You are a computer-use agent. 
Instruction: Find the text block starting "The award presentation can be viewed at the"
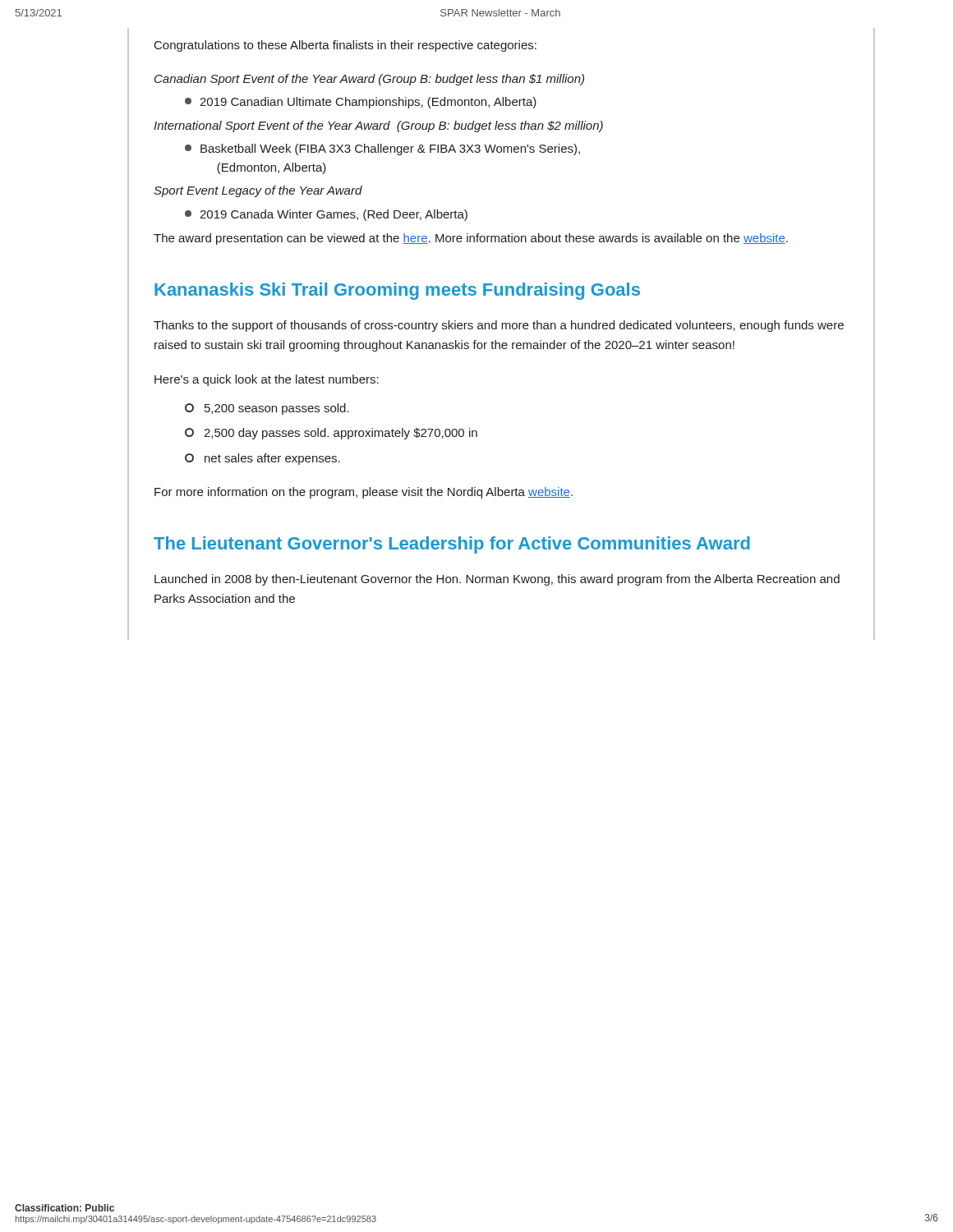pos(471,238)
